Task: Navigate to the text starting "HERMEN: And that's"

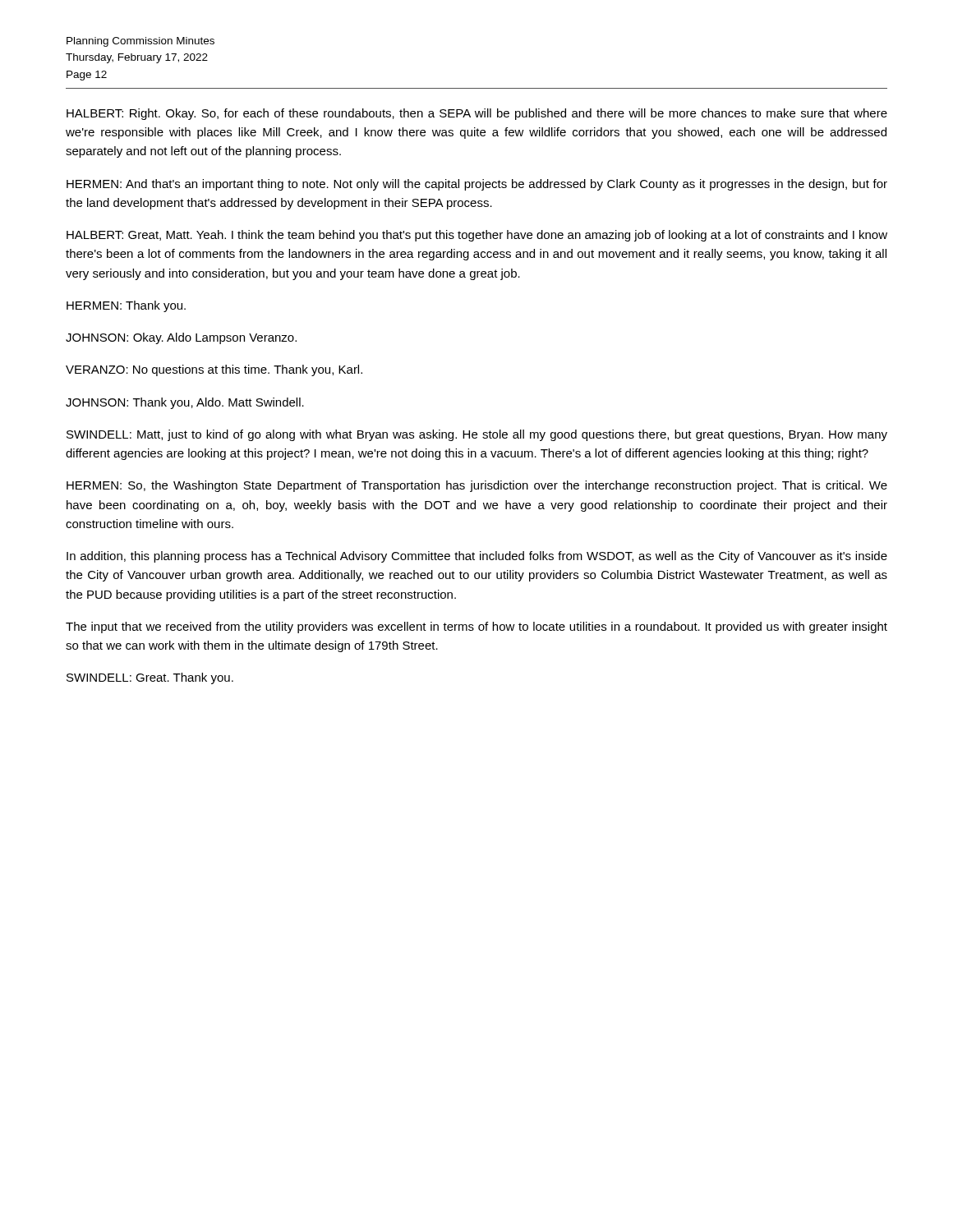Action: [x=476, y=193]
